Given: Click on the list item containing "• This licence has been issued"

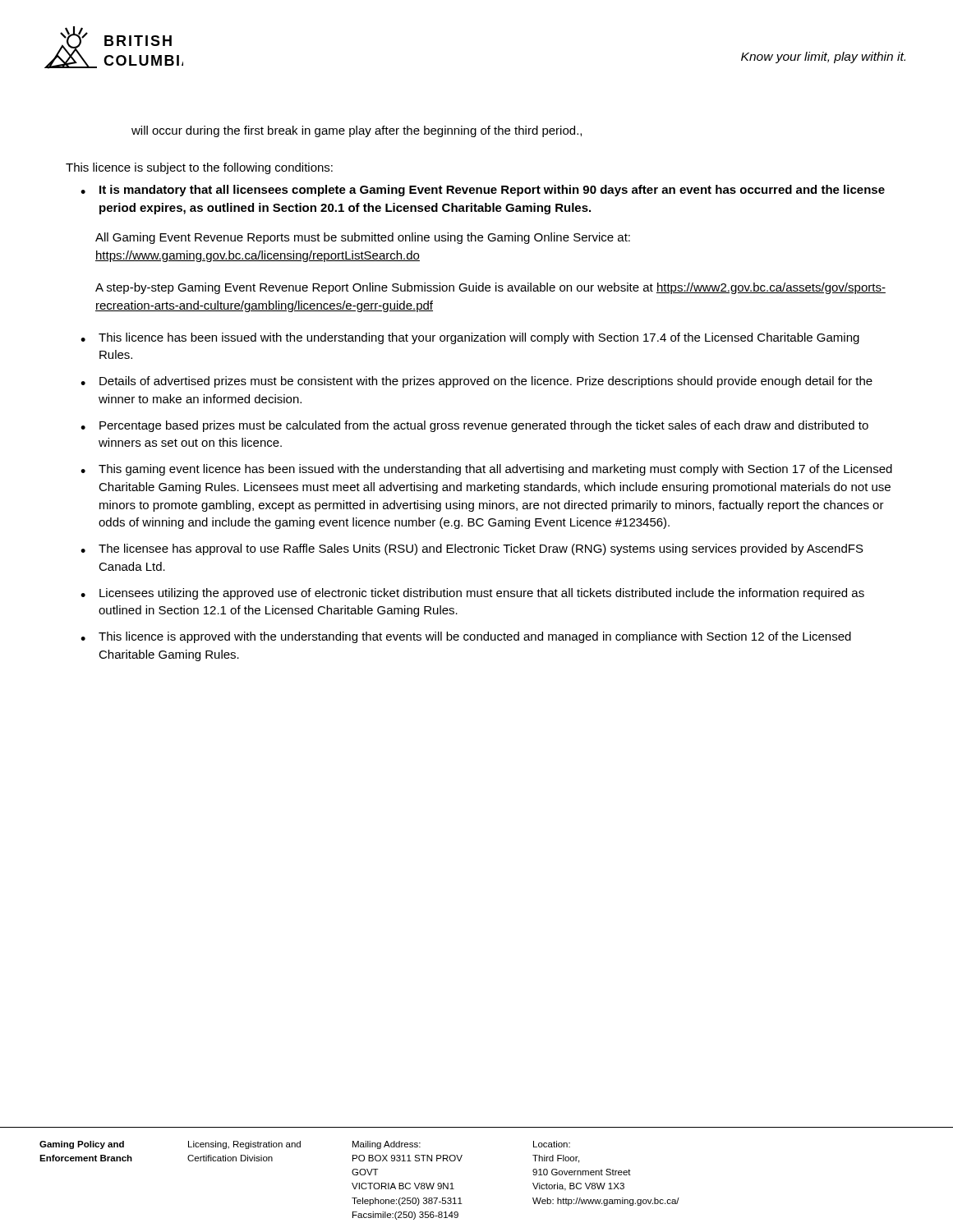Looking at the screenshot, I should point(488,346).
